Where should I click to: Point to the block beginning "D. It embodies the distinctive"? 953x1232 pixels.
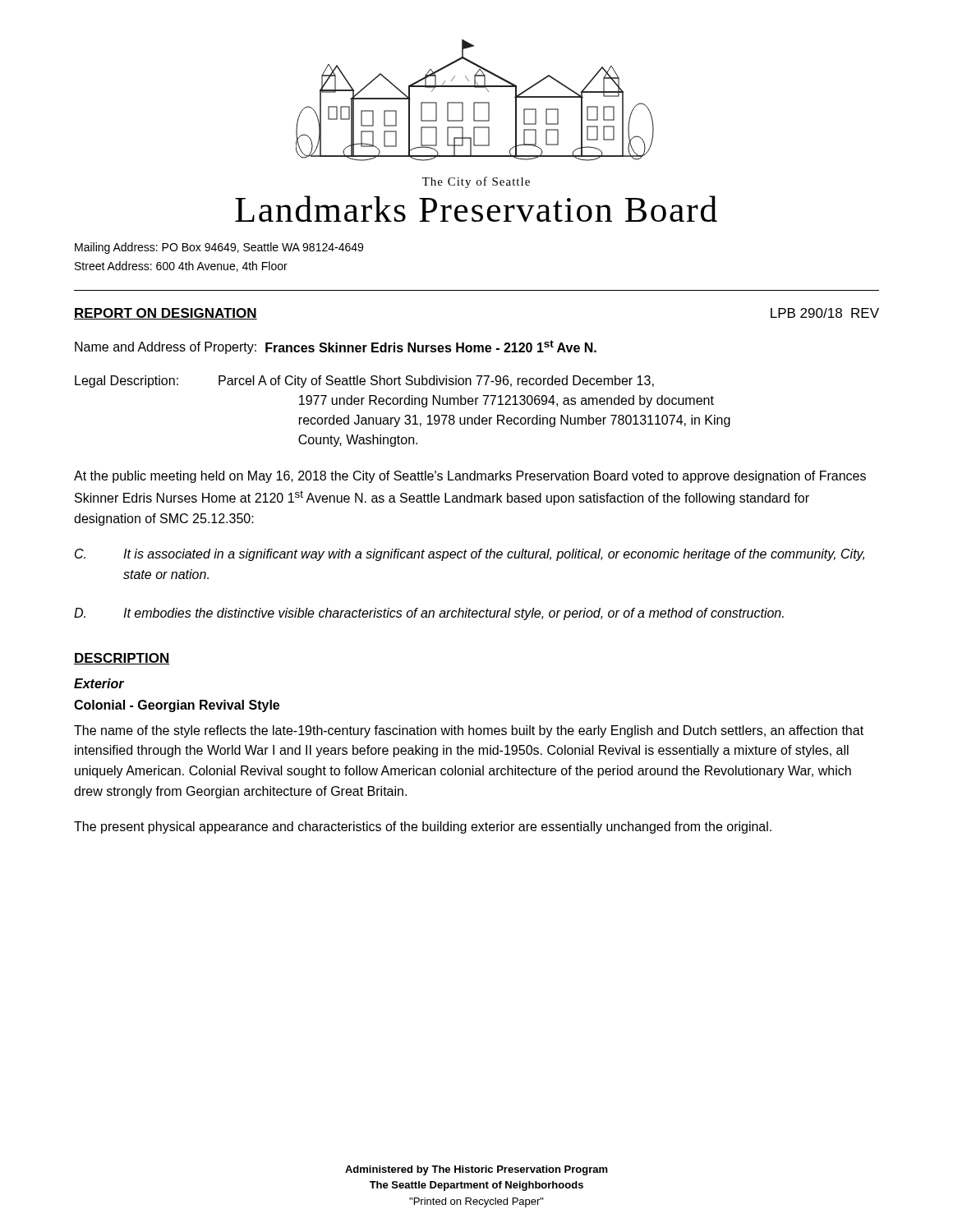pos(476,614)
